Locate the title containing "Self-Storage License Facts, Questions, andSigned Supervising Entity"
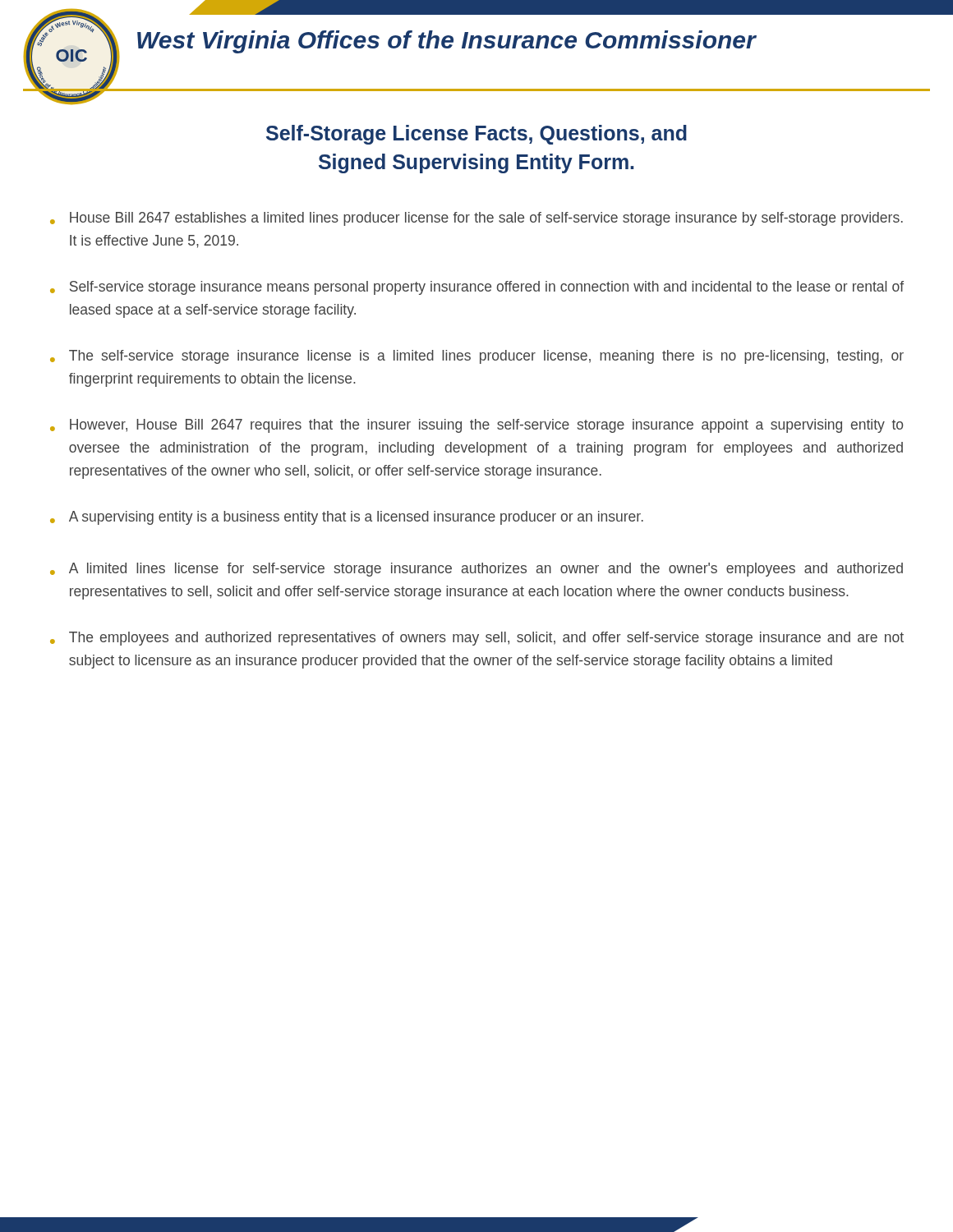This screenshot has height=1232, width=953. [x=476, y=147]
